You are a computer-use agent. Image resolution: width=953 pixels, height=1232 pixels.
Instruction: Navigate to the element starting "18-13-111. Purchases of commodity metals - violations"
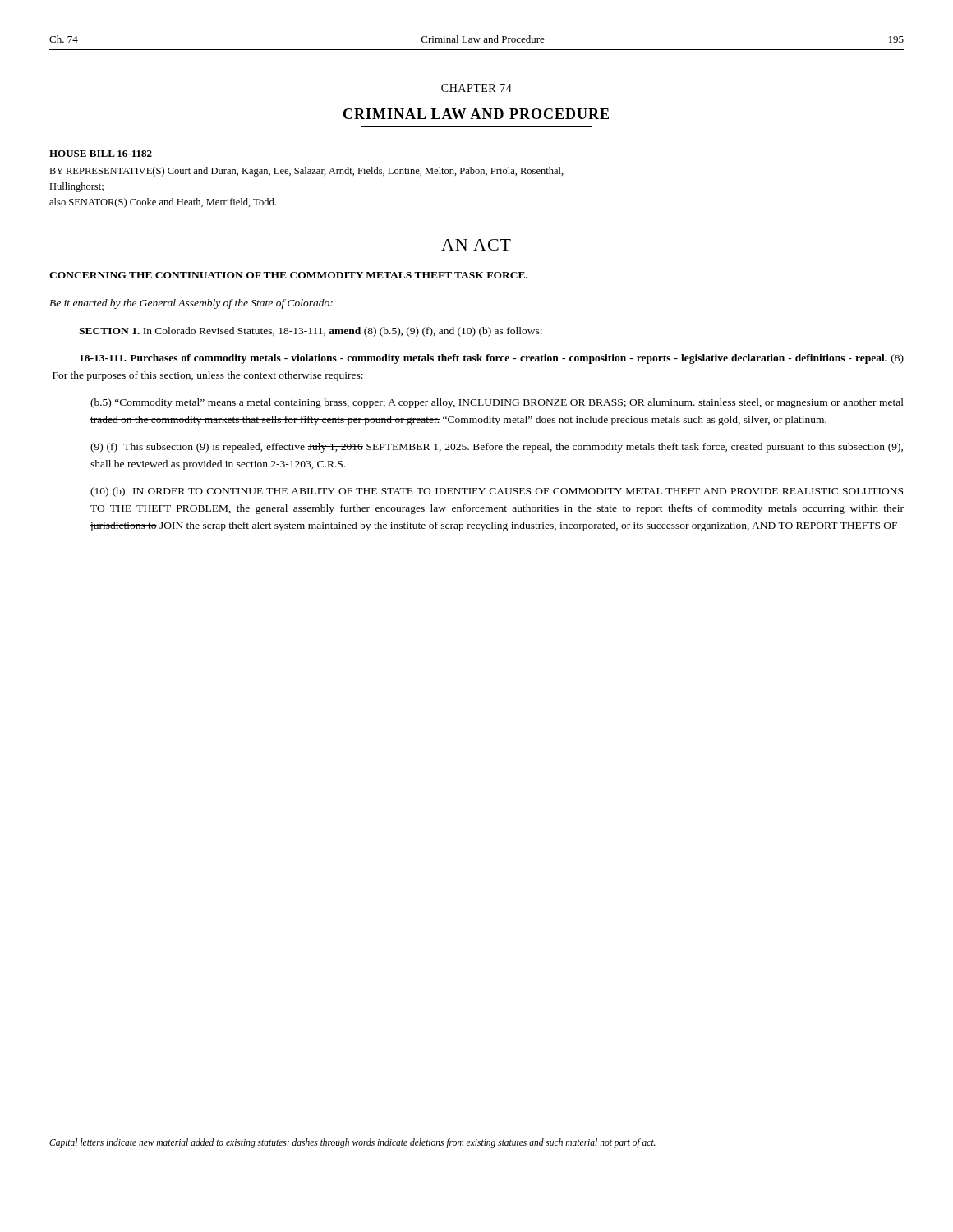(x=476, y=366)
